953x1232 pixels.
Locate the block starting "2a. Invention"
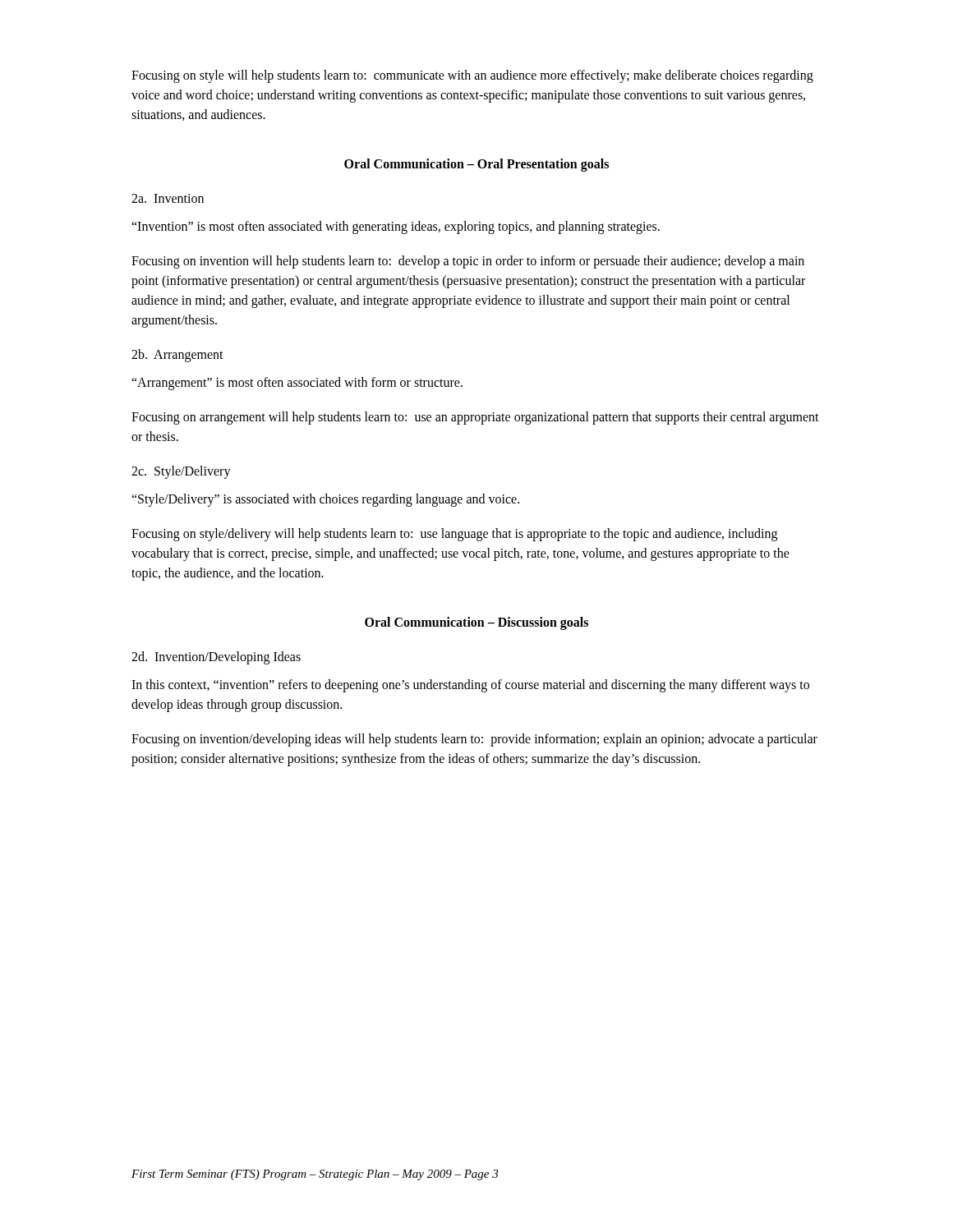coord(168,198)
